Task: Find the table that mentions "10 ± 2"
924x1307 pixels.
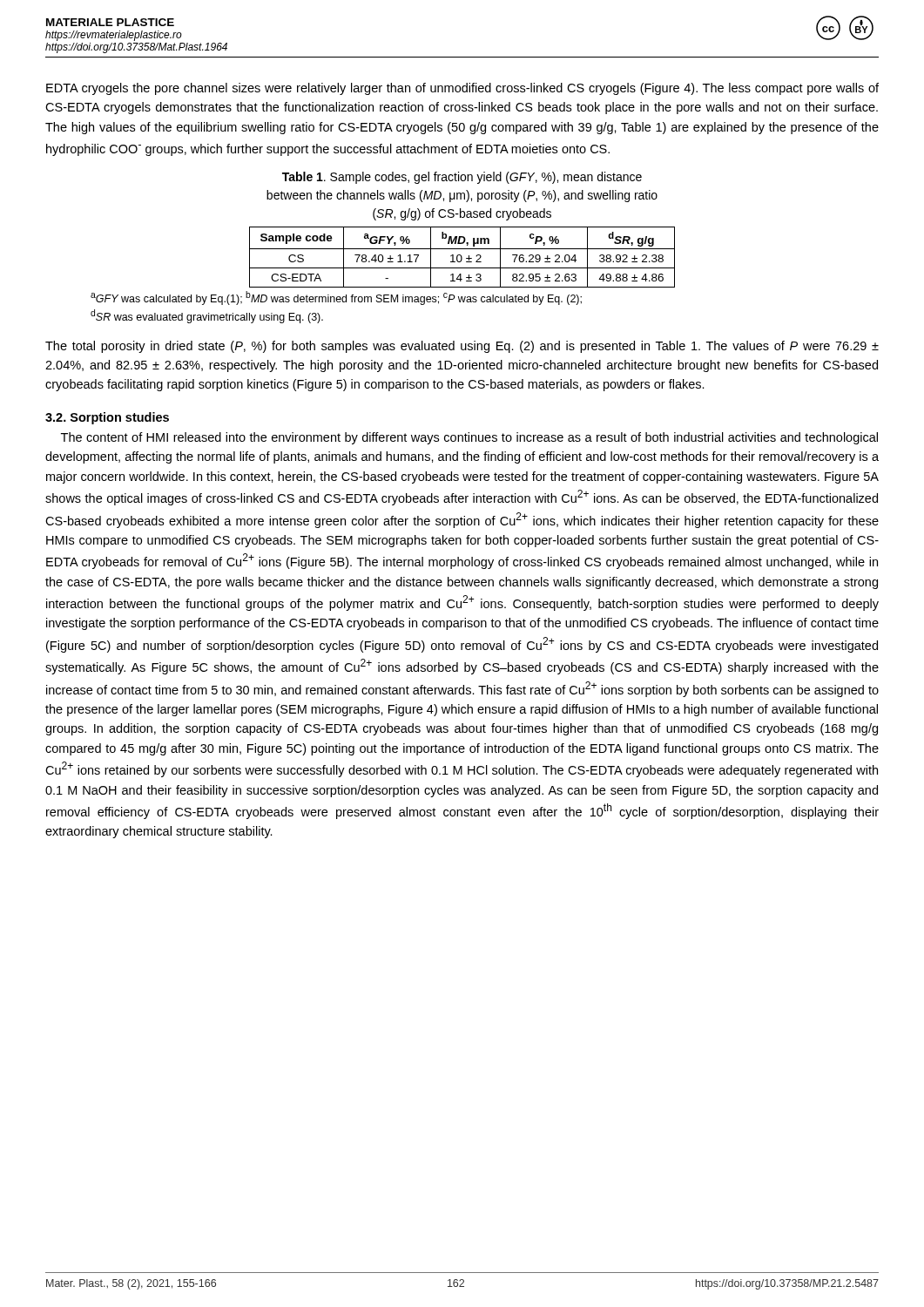Action: pyautogui.click(x=462, y=257)
